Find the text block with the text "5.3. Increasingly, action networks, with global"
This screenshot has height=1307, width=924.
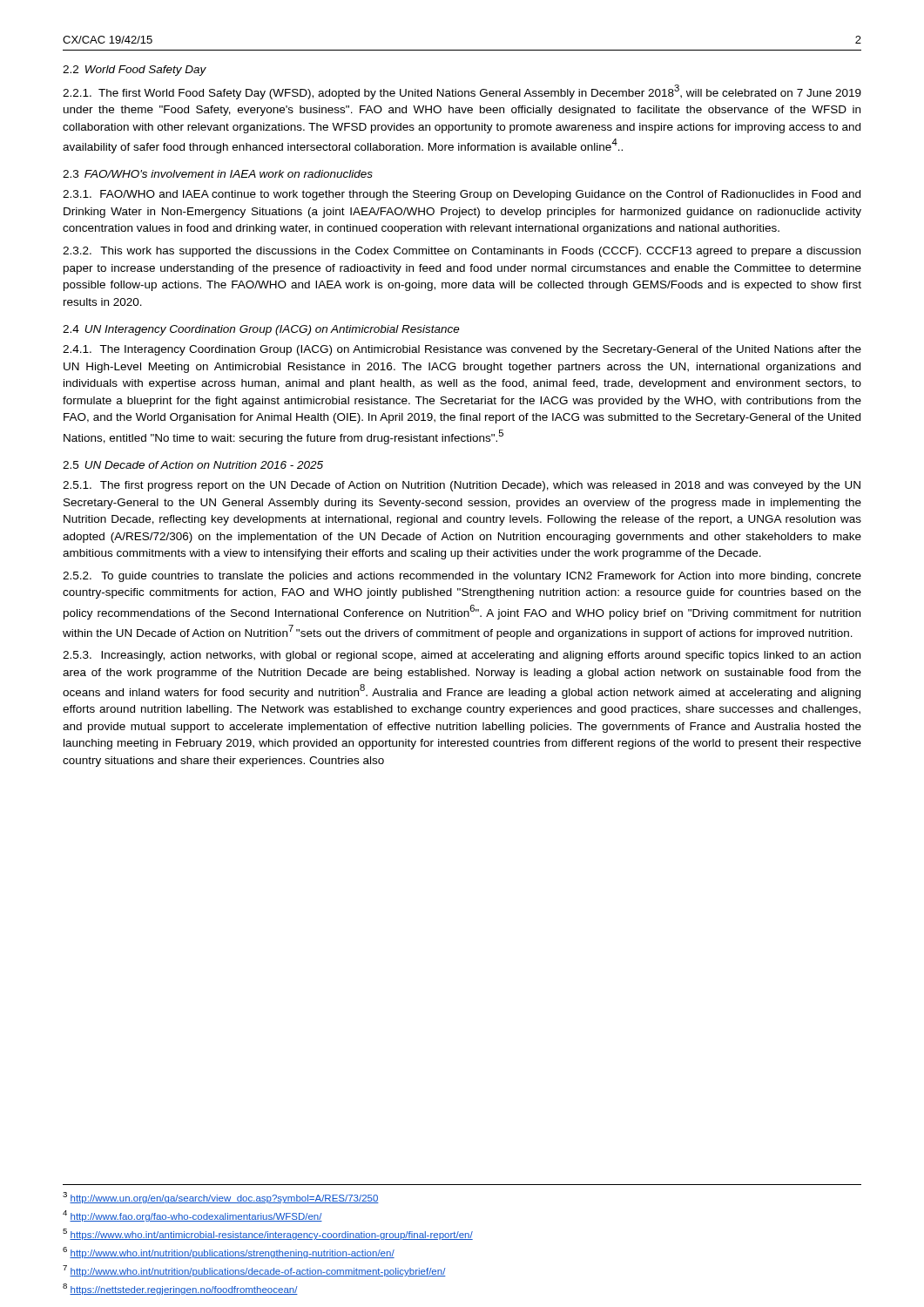tap(462, 708)
